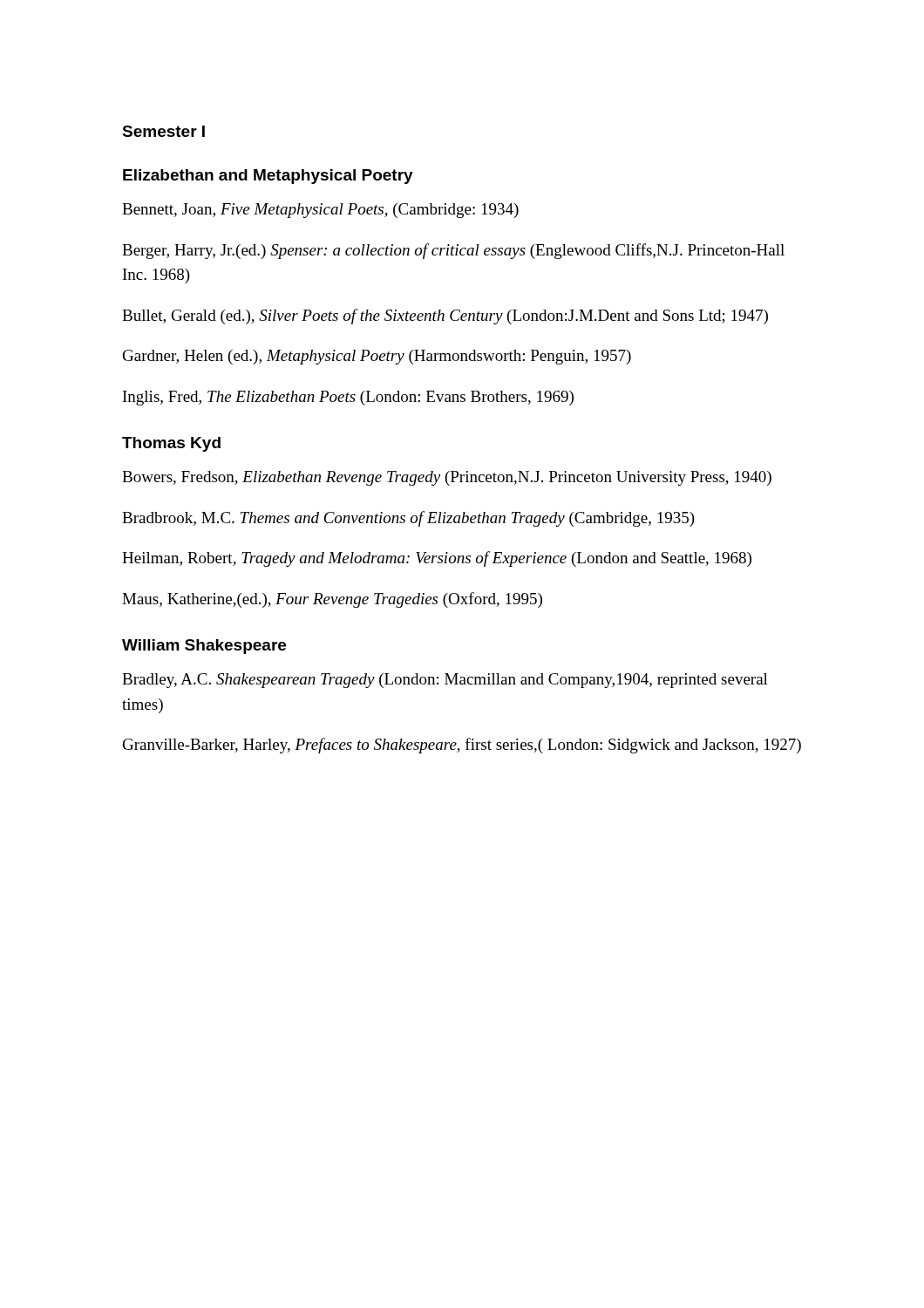Locate the list item with the text "Heilman, Robert, Tragedy and Melodrama:"
The width and height of the screenshot is (924, 1308).
tap(437, 558)
